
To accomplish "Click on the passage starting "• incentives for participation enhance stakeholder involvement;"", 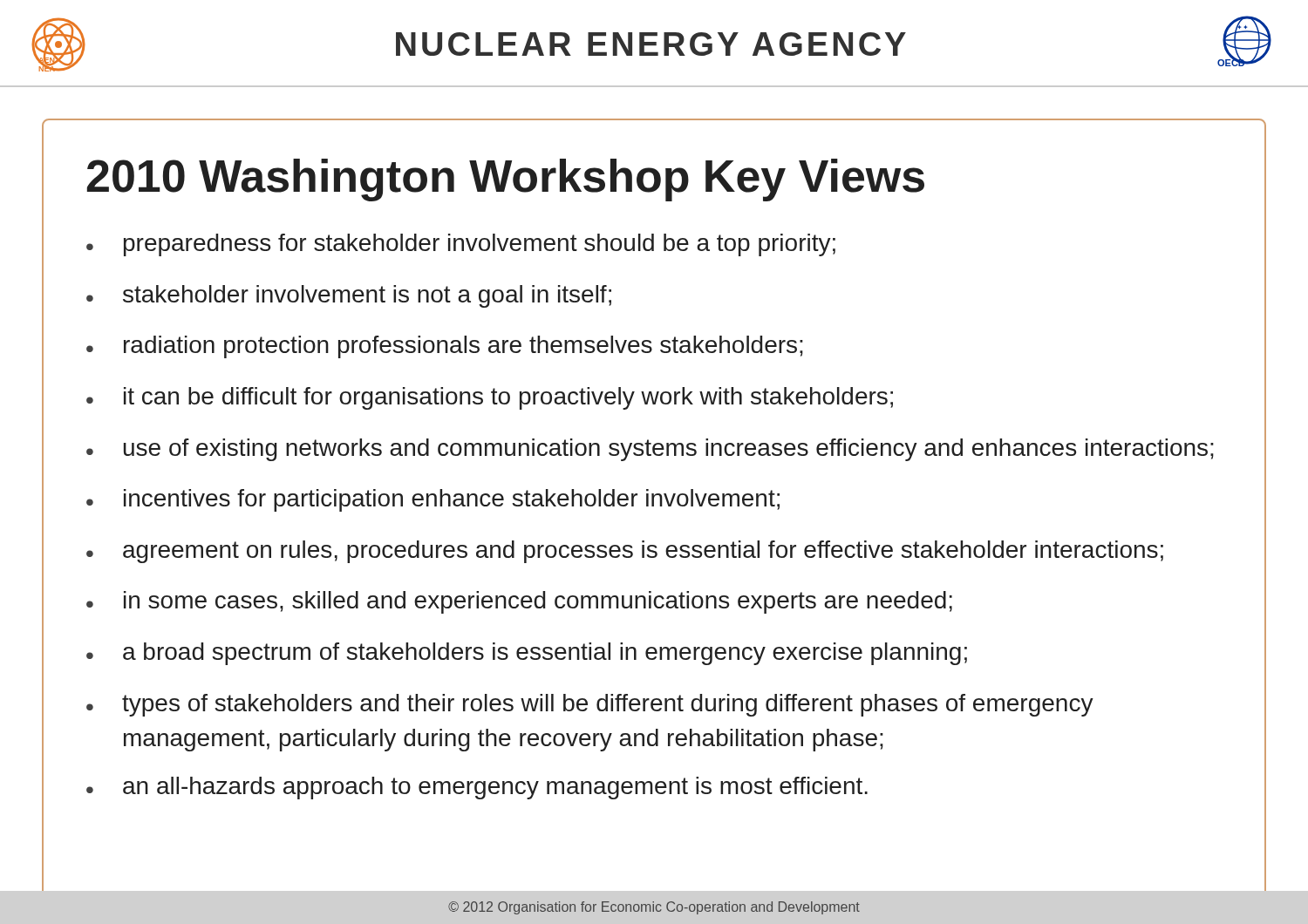I will [654, 501].
